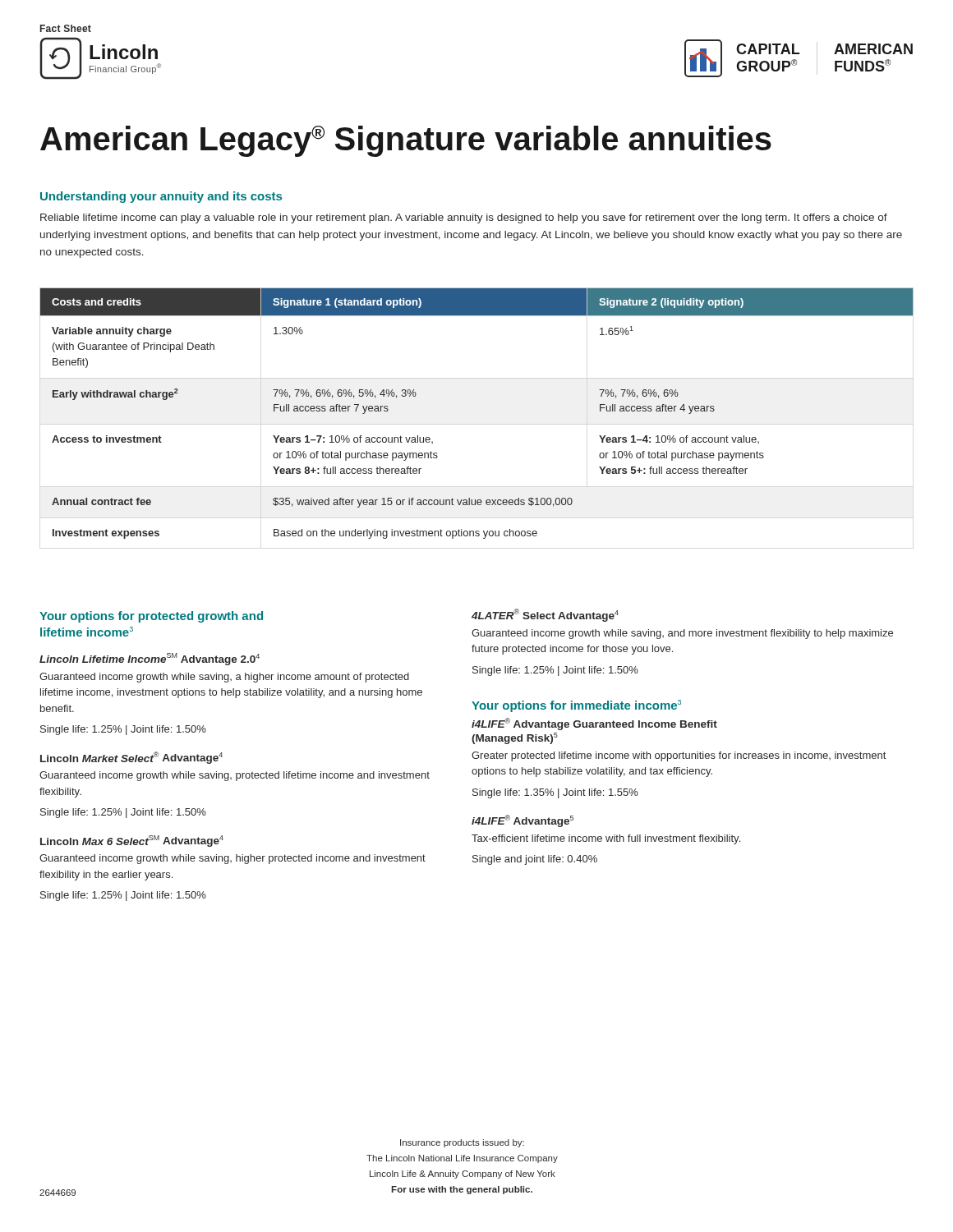Find the text block starting "Understanding your annuity and"
This screenshot has height=1232, width=953.
click(161, 196)
